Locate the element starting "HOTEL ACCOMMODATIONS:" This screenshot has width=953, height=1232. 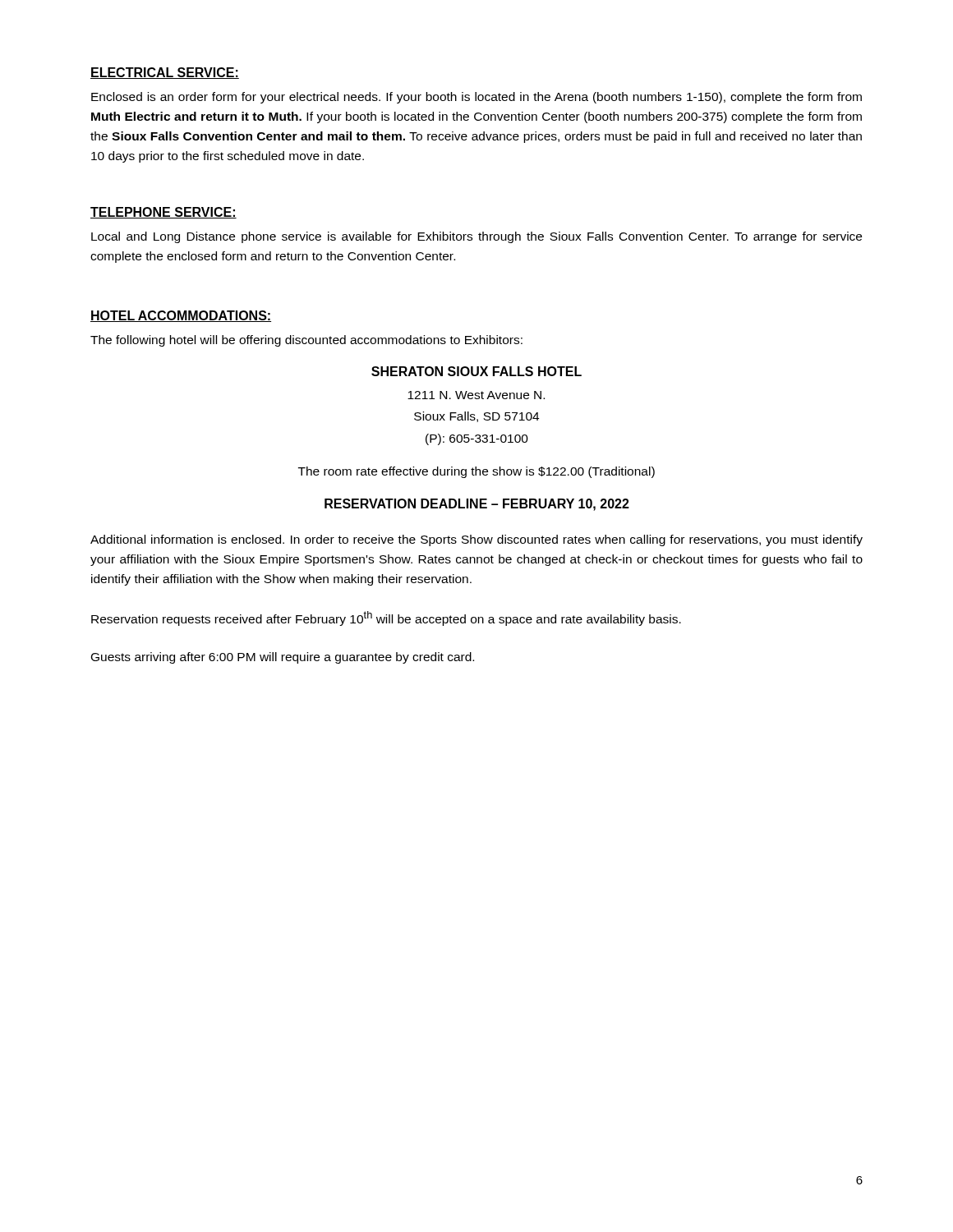pyautogui.click(x=181, y=316)
